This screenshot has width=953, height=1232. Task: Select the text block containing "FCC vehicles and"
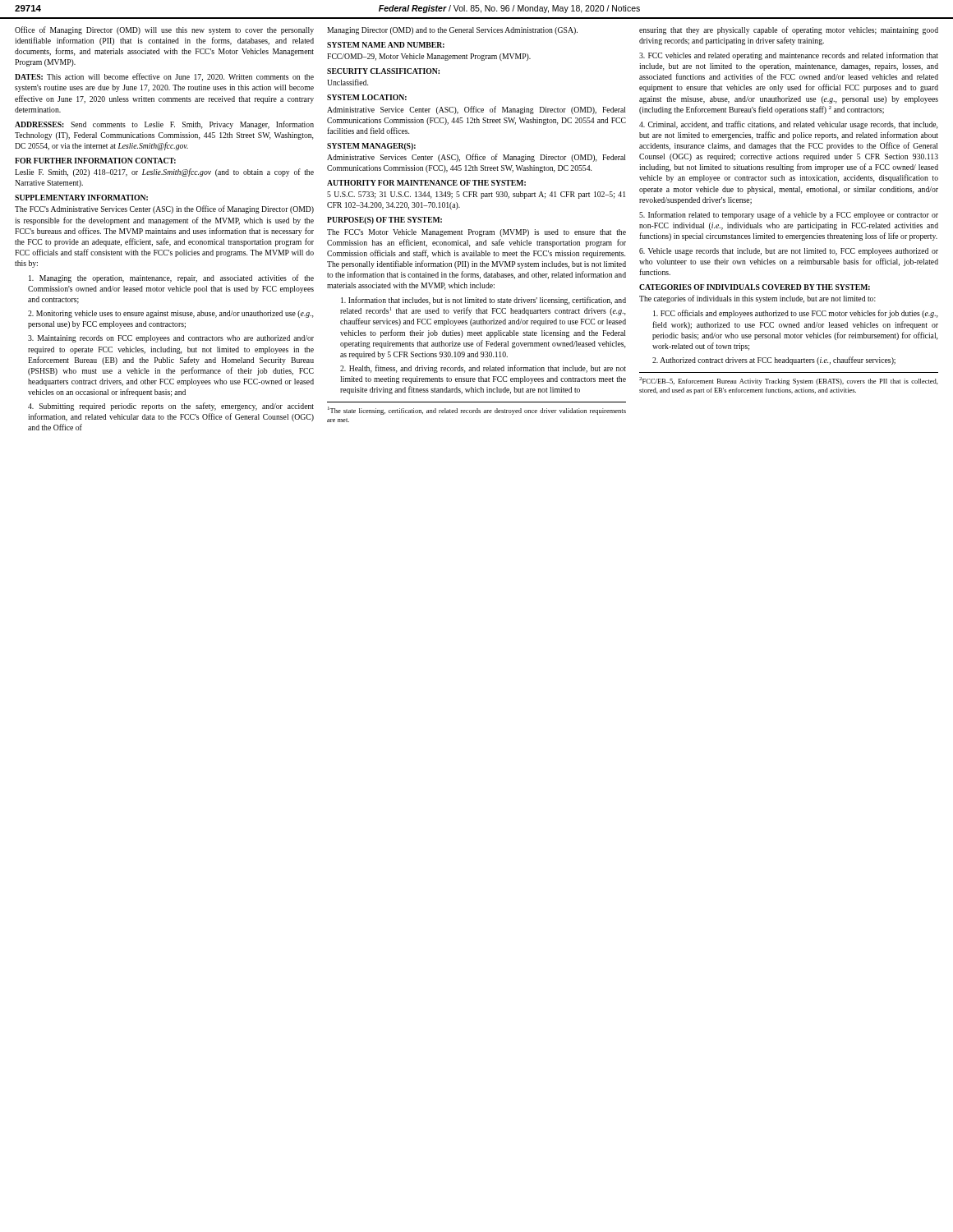[x=789, y=83]
